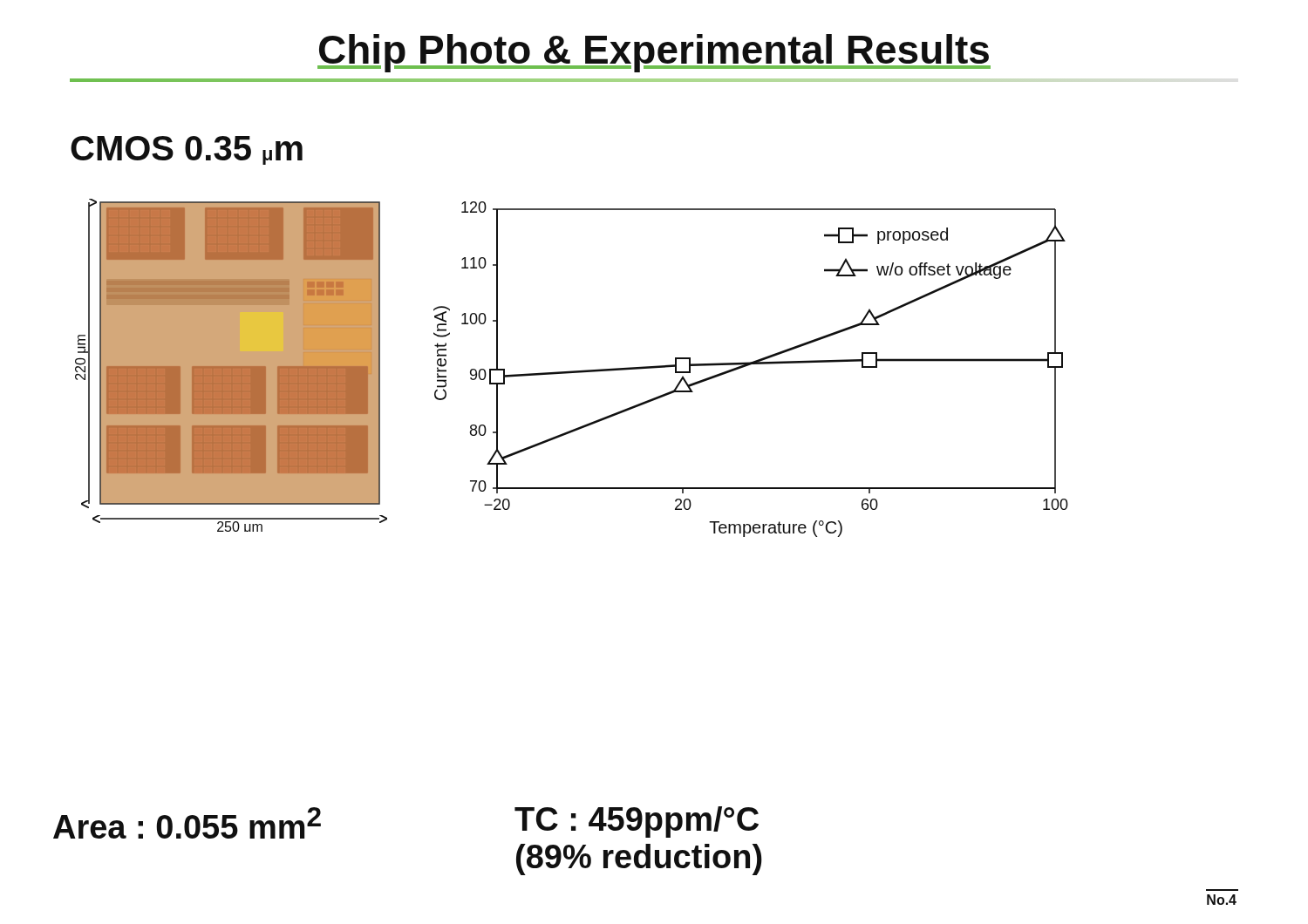Image resolution: width=1308 pixels, height=924 pixels.
Task: Click on the region starting "Area : 0.055 mm2"
Action: pyautogui.click(x=187, y=823)
